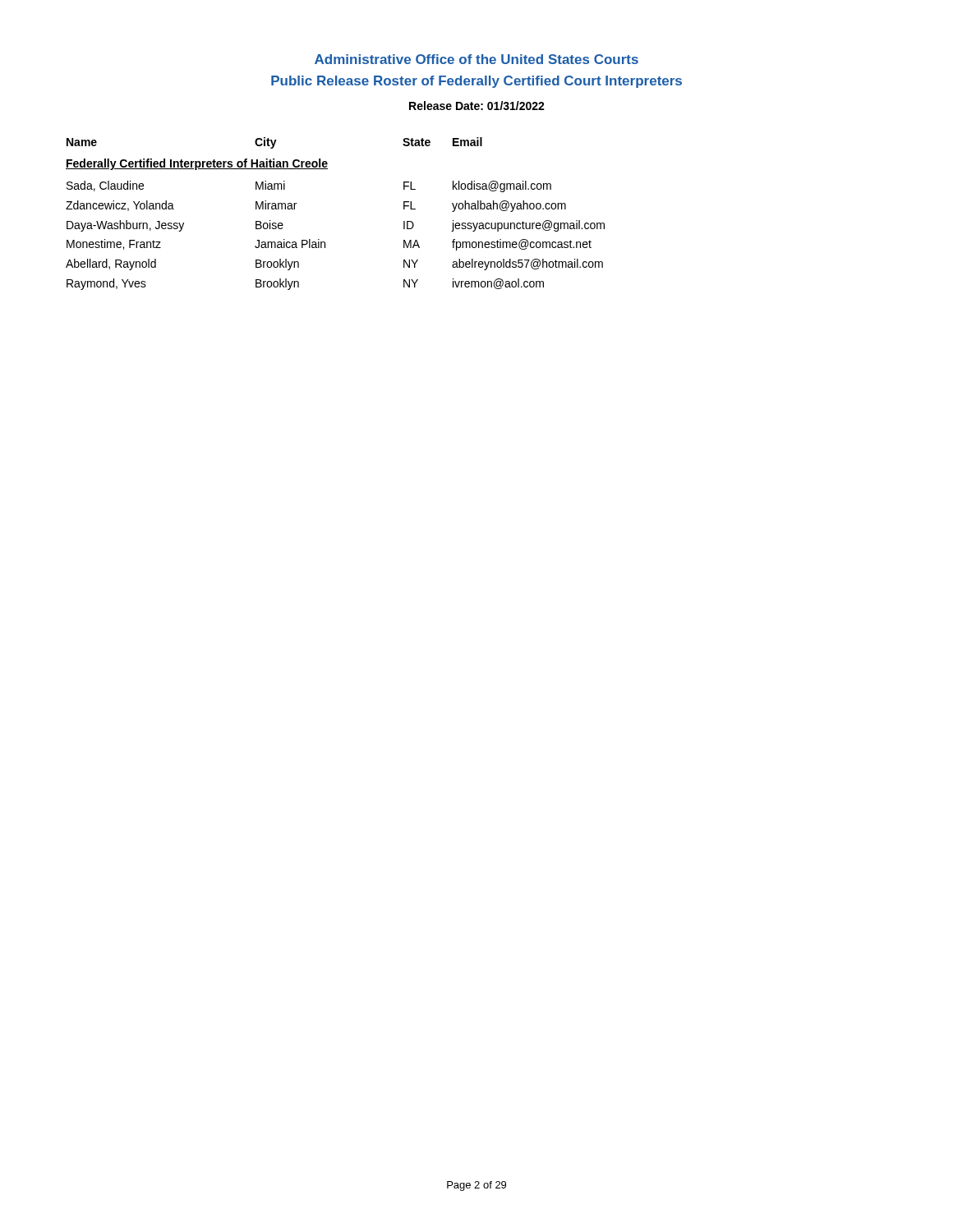Click where it says "Release Date: 01/31/2022"
The image size is (953, 1232).
tap(476, 106)
